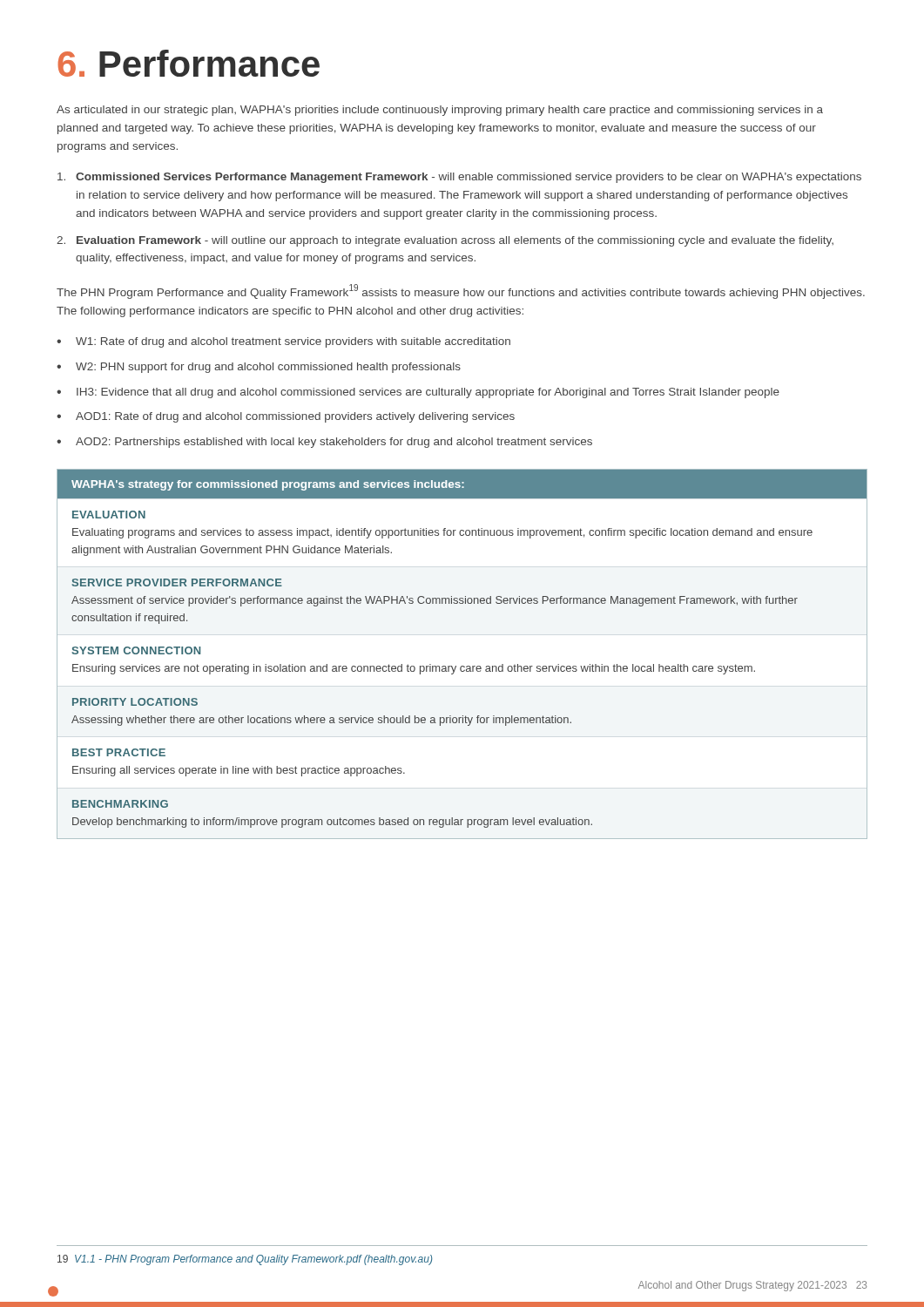
Task: Select the element starting "6. Performance"
Action: [189, 63]
